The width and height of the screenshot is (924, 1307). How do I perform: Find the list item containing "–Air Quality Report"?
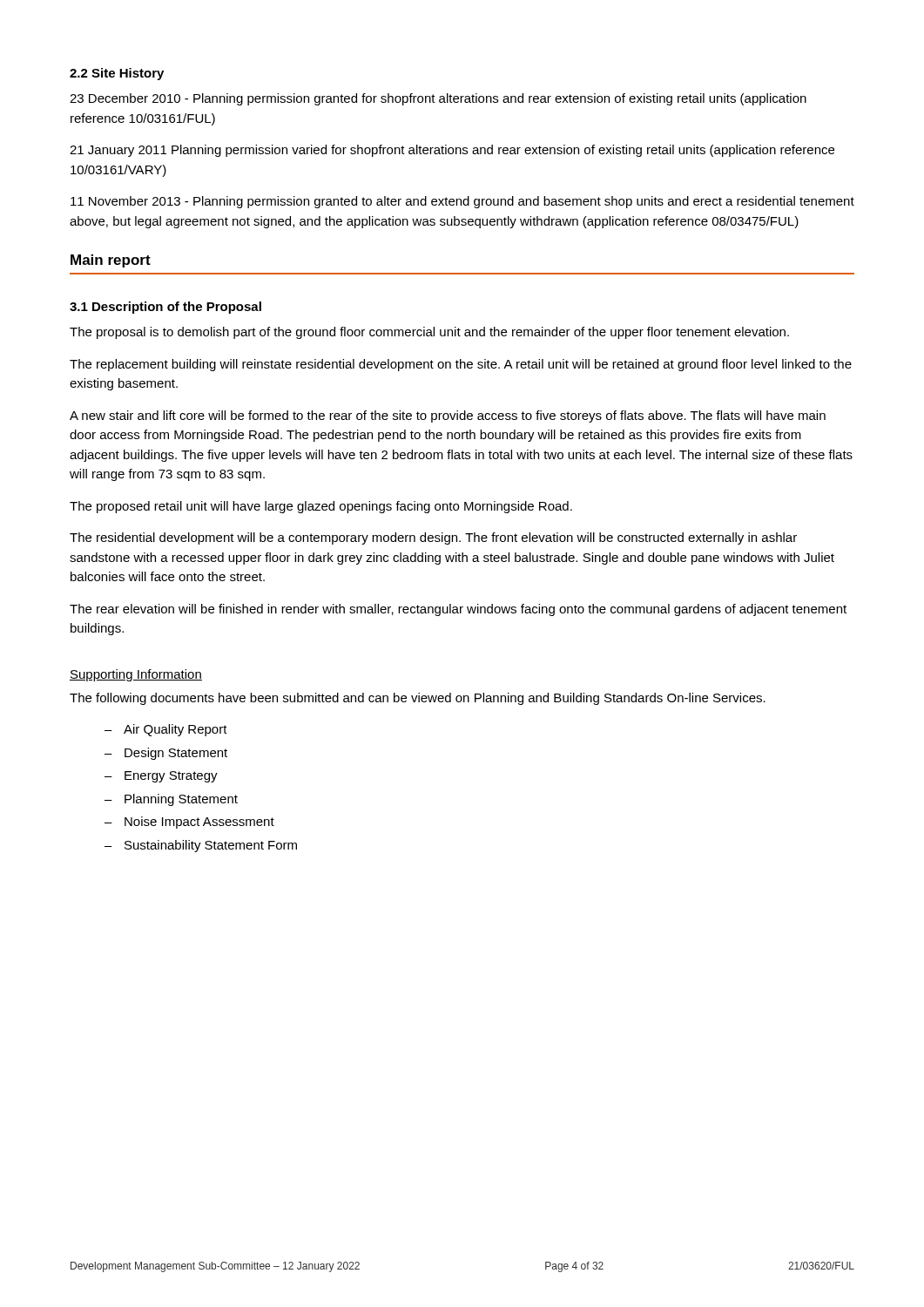click(166, 730)
